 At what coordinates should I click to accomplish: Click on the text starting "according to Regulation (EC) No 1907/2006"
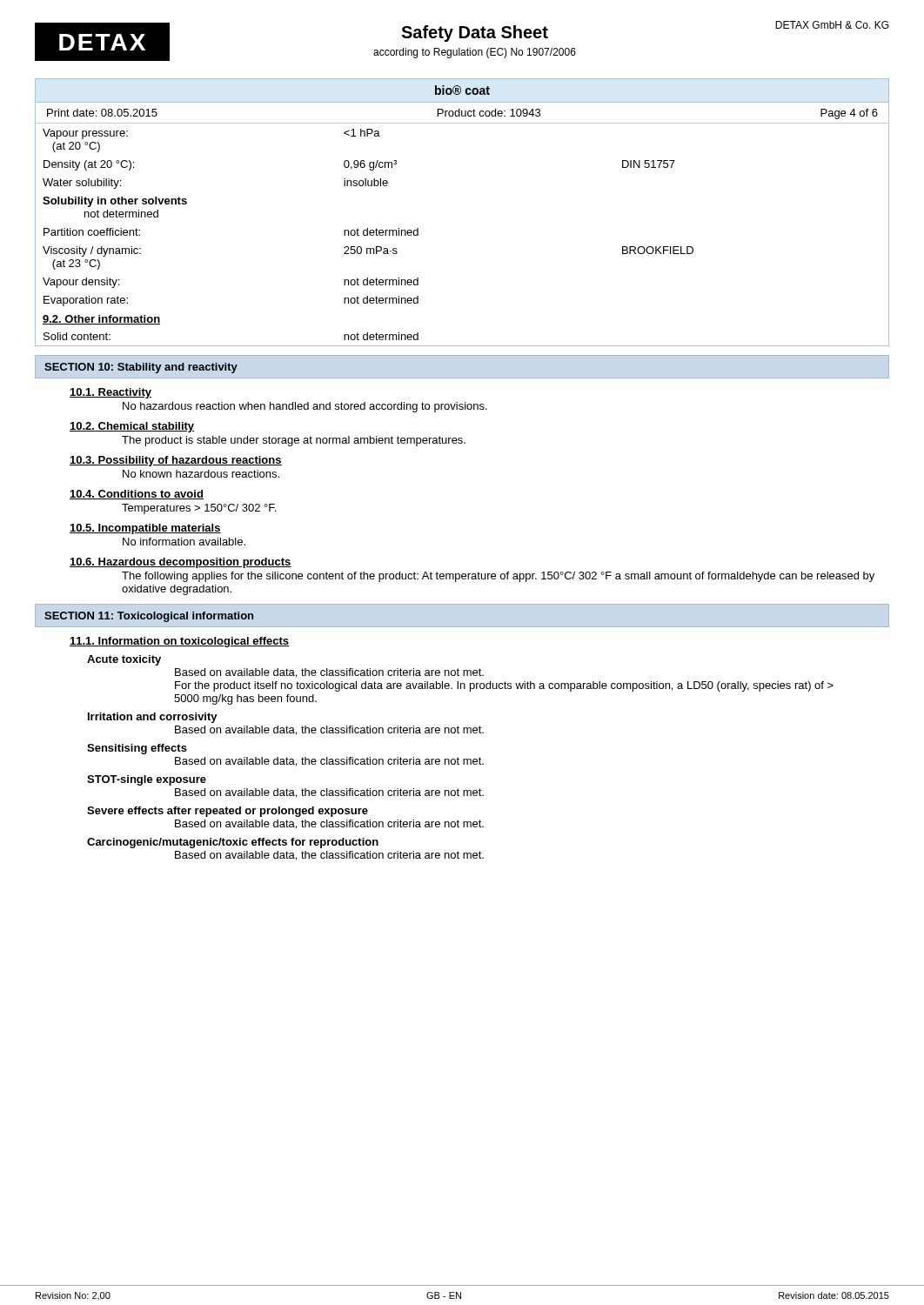(475, 52)
